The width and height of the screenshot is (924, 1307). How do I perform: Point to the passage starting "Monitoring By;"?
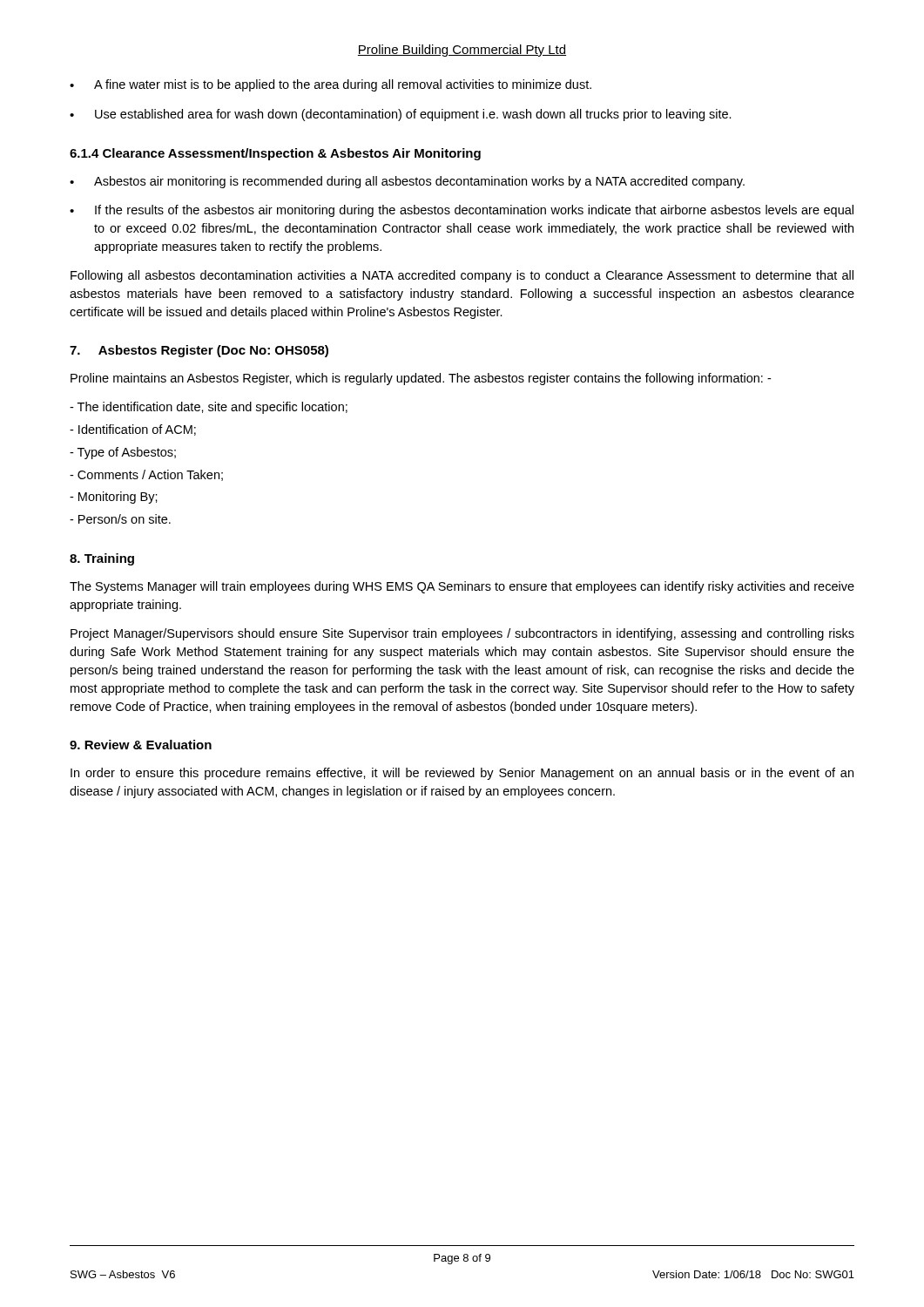[x=114, y=497]
